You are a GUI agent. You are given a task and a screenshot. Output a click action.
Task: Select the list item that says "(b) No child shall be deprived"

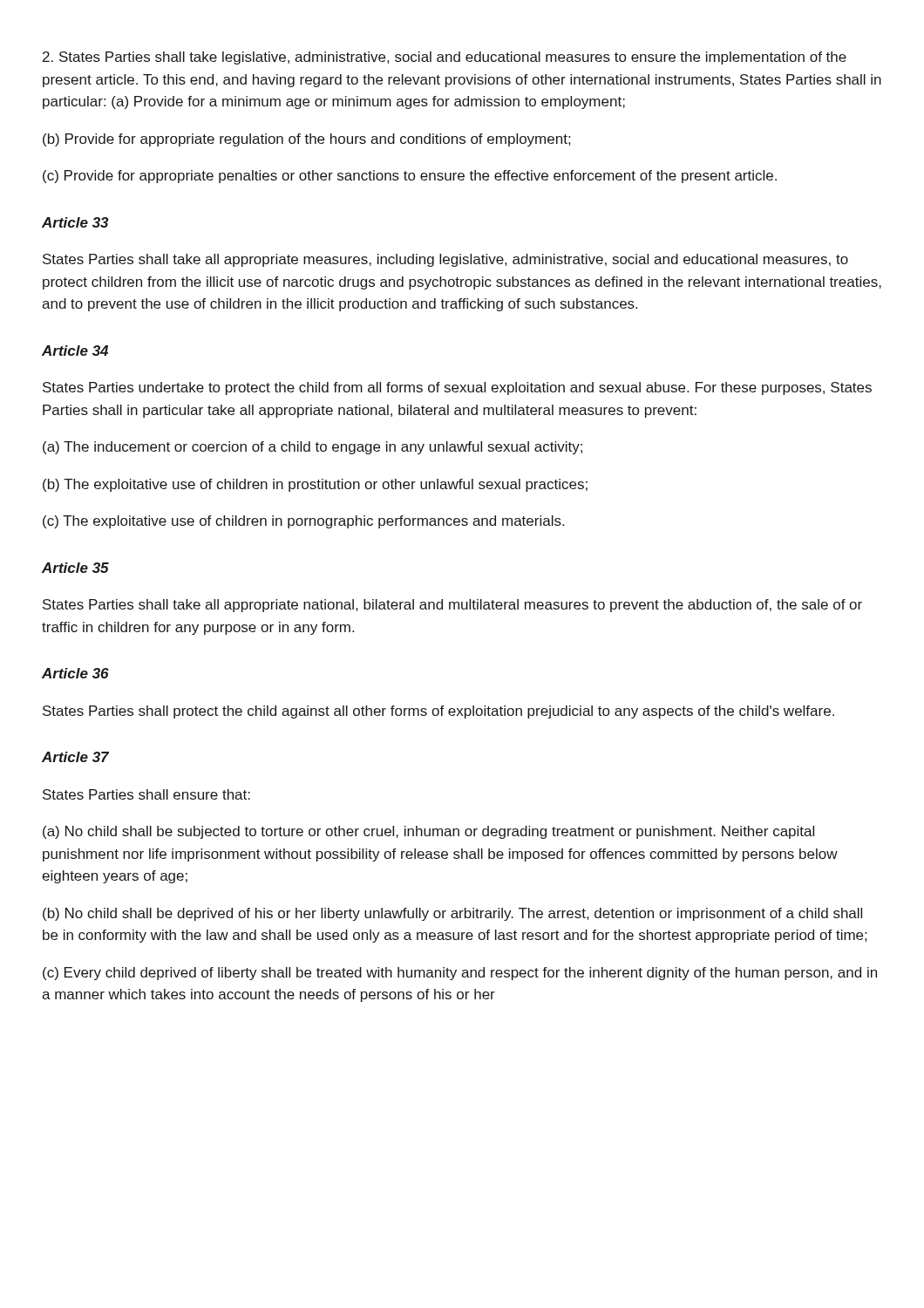[x=462, y=924]
